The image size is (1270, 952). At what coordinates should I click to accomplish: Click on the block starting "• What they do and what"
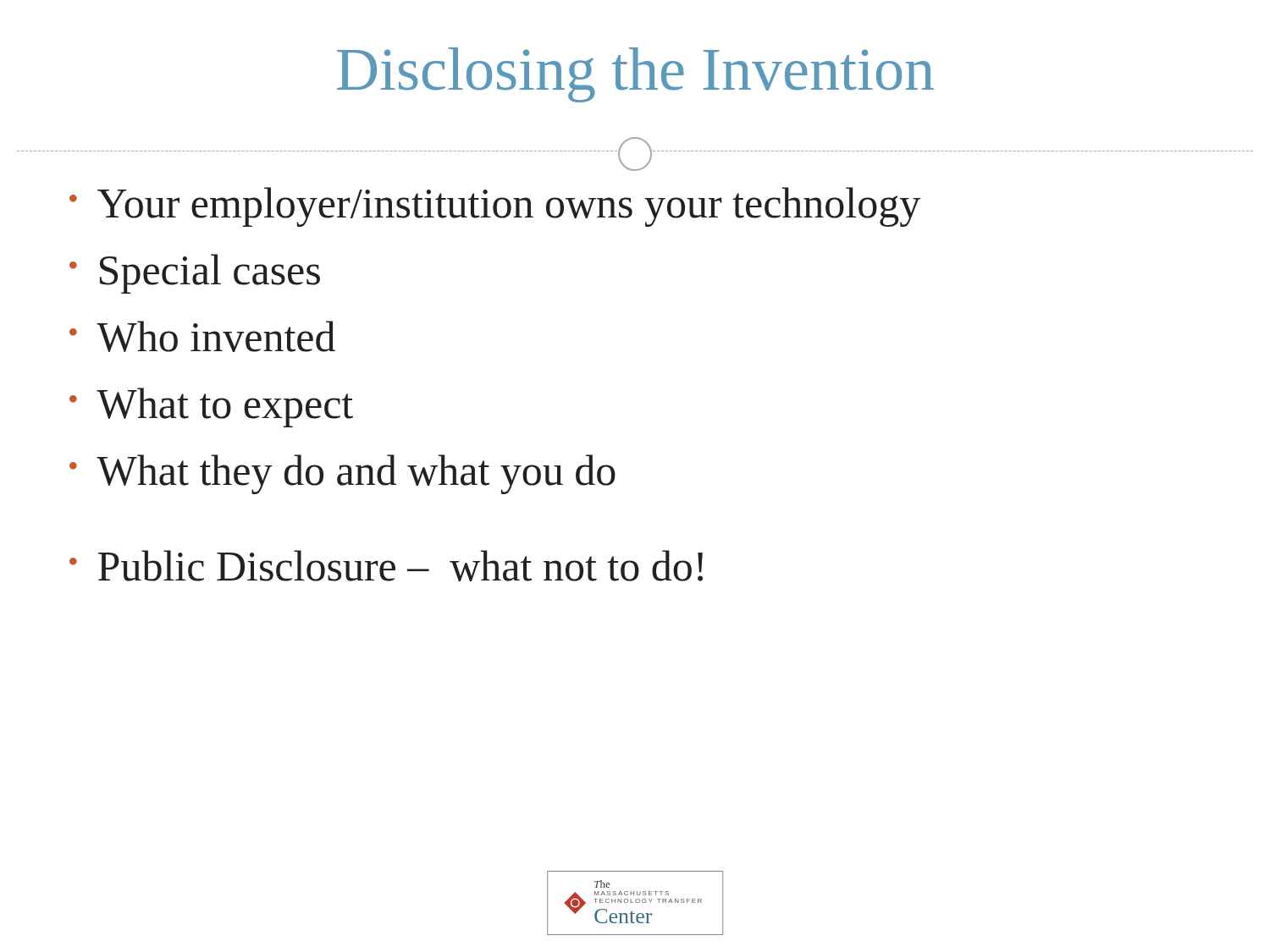(342, 471)
